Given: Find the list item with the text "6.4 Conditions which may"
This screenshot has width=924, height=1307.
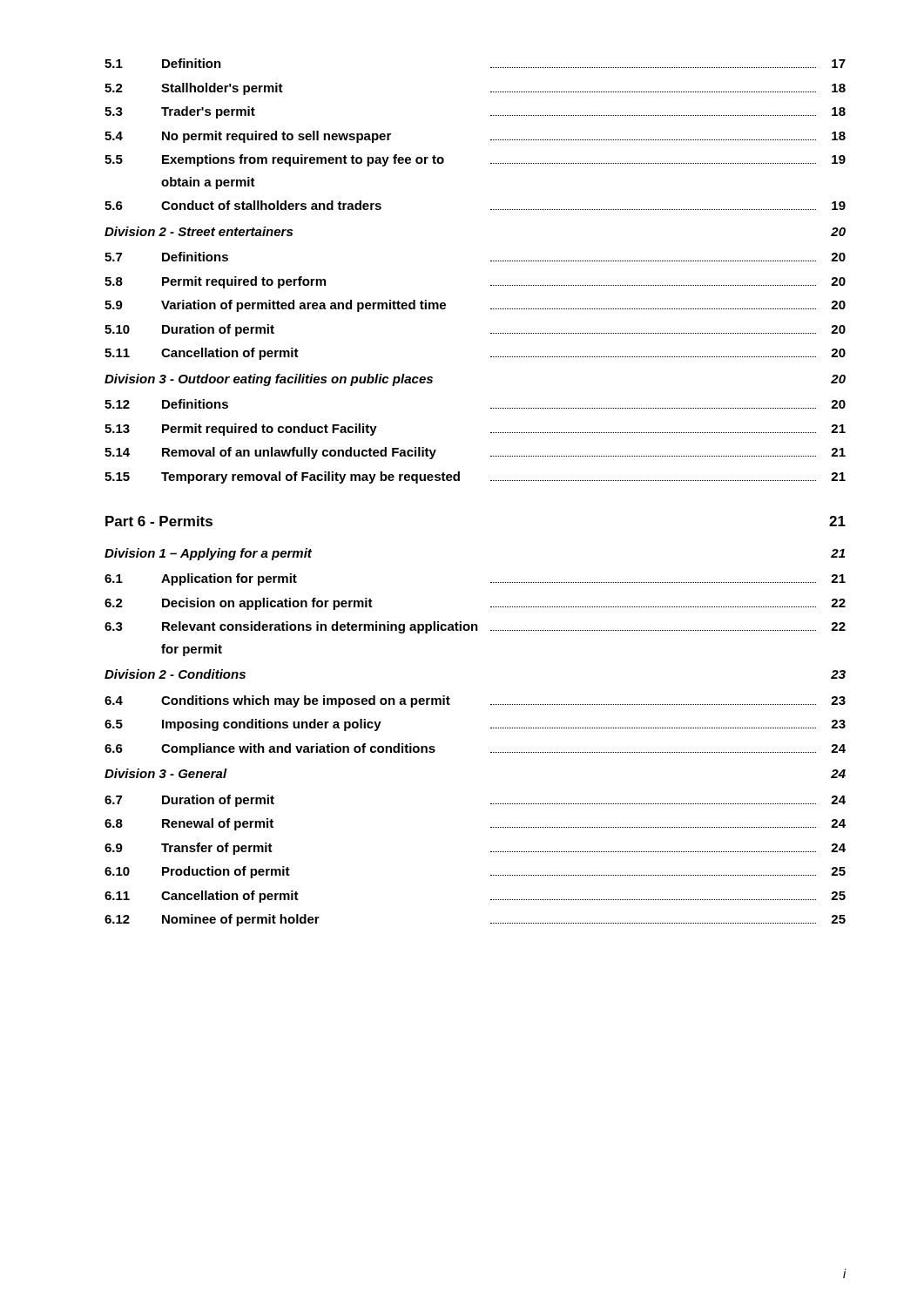Looking at the screenshot, I should coord(306,701).
